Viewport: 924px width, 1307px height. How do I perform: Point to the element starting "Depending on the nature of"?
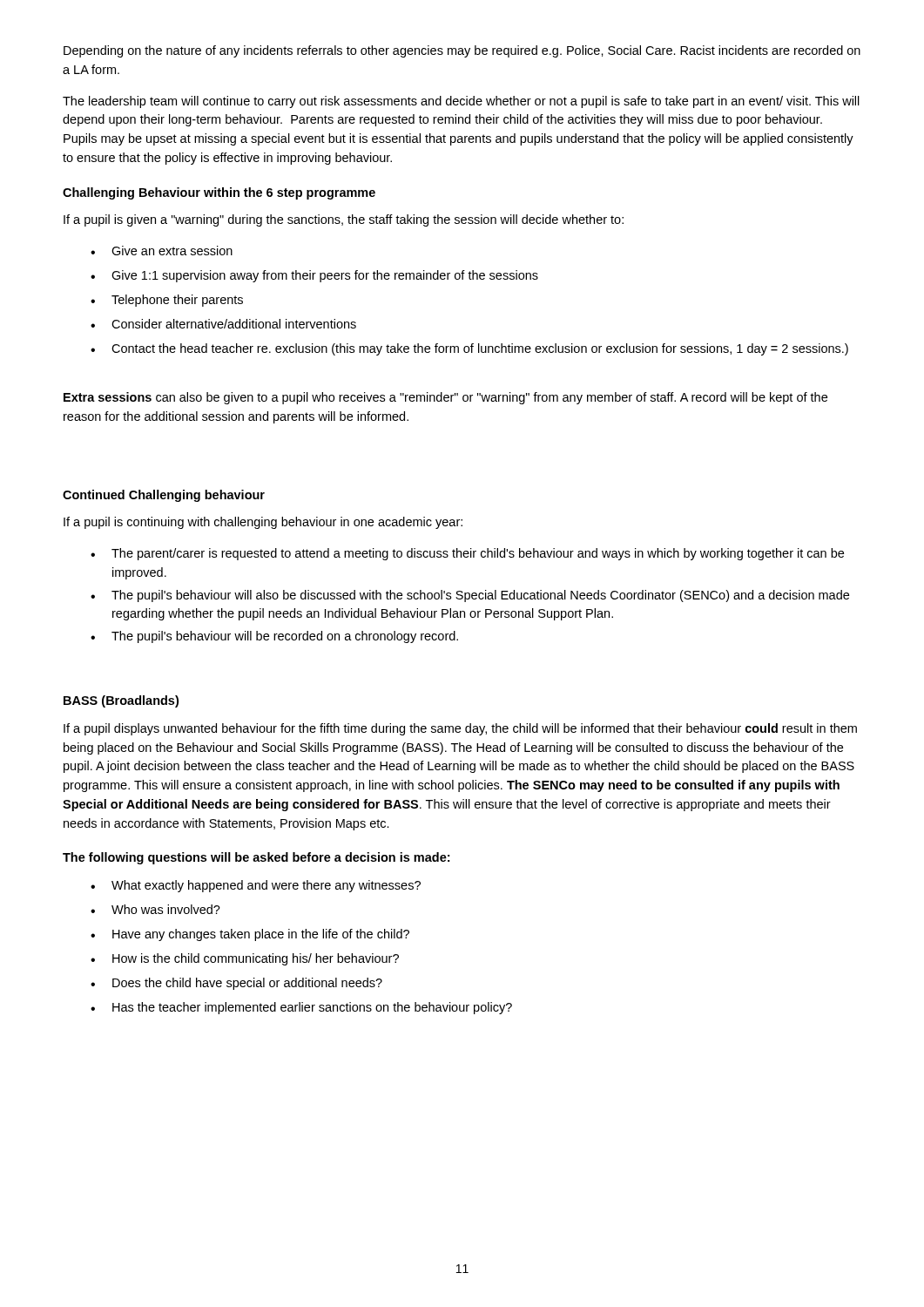pyautogui.click(x=462, y=60)
